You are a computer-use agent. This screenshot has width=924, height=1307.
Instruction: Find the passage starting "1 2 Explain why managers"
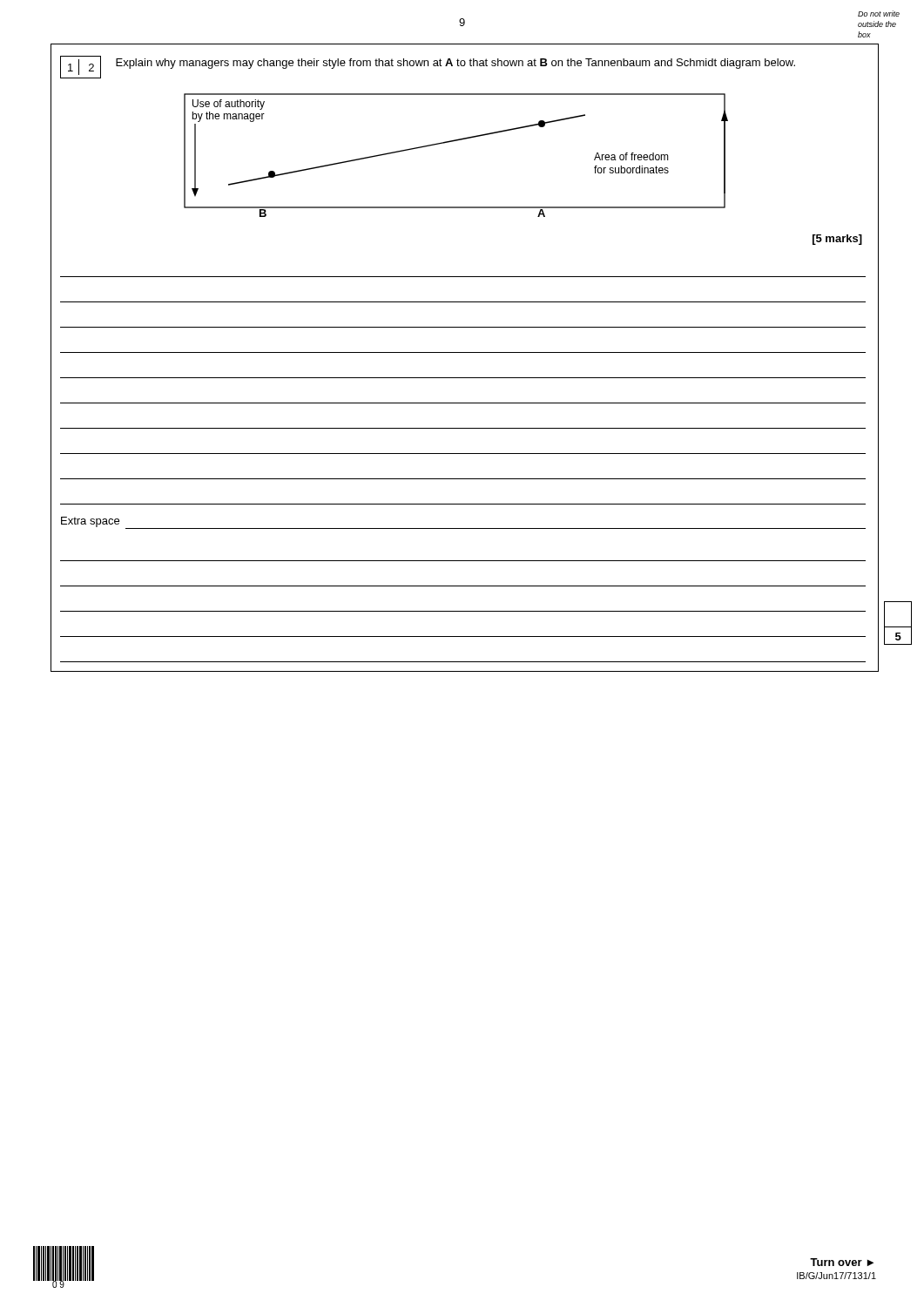coord(463,67)
